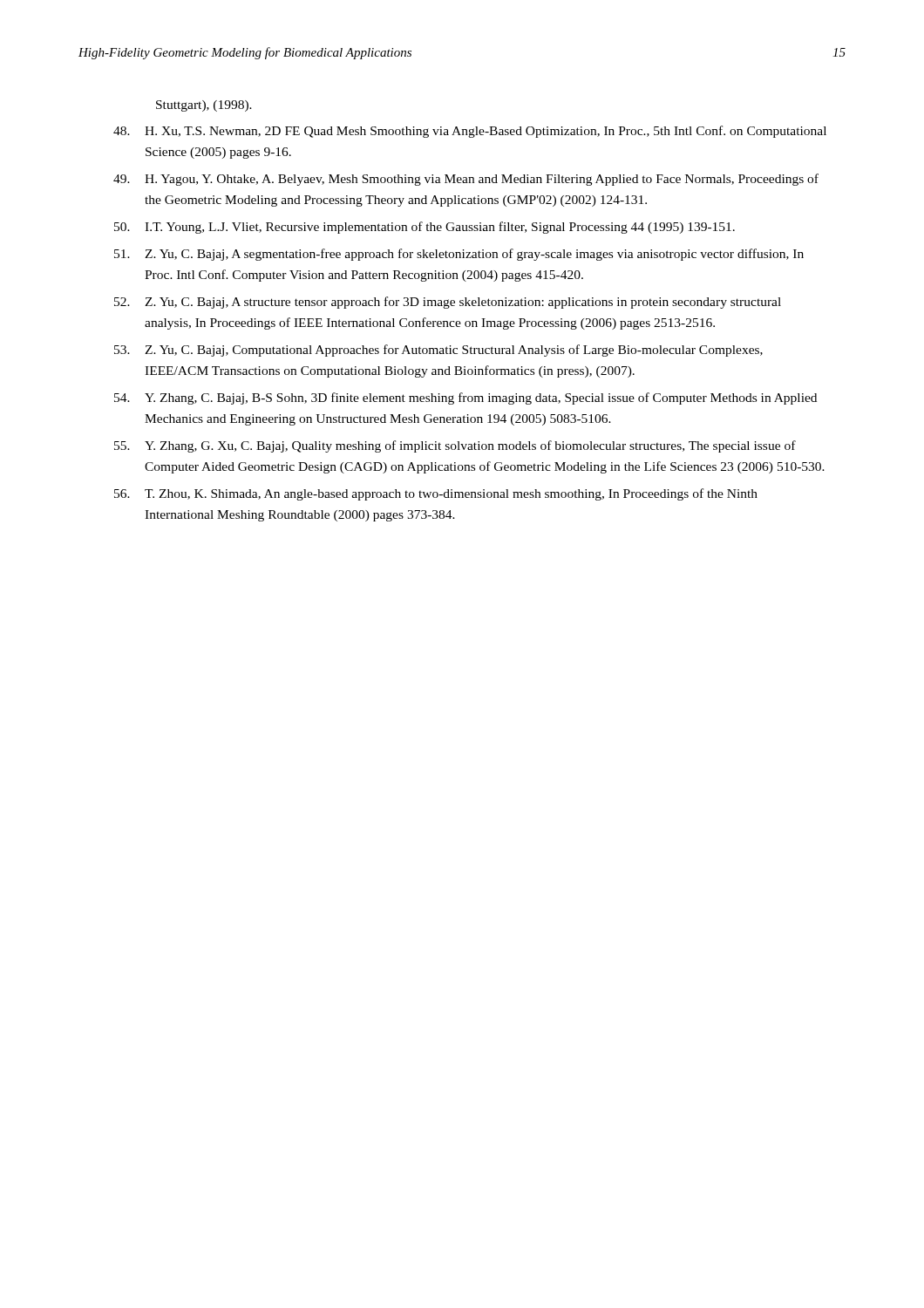Select the list item containing "54. Y. Zhang, C. Bajaj, B-S Sohn,"
The image size is (924, 1308).
click(x=471, y=408)
